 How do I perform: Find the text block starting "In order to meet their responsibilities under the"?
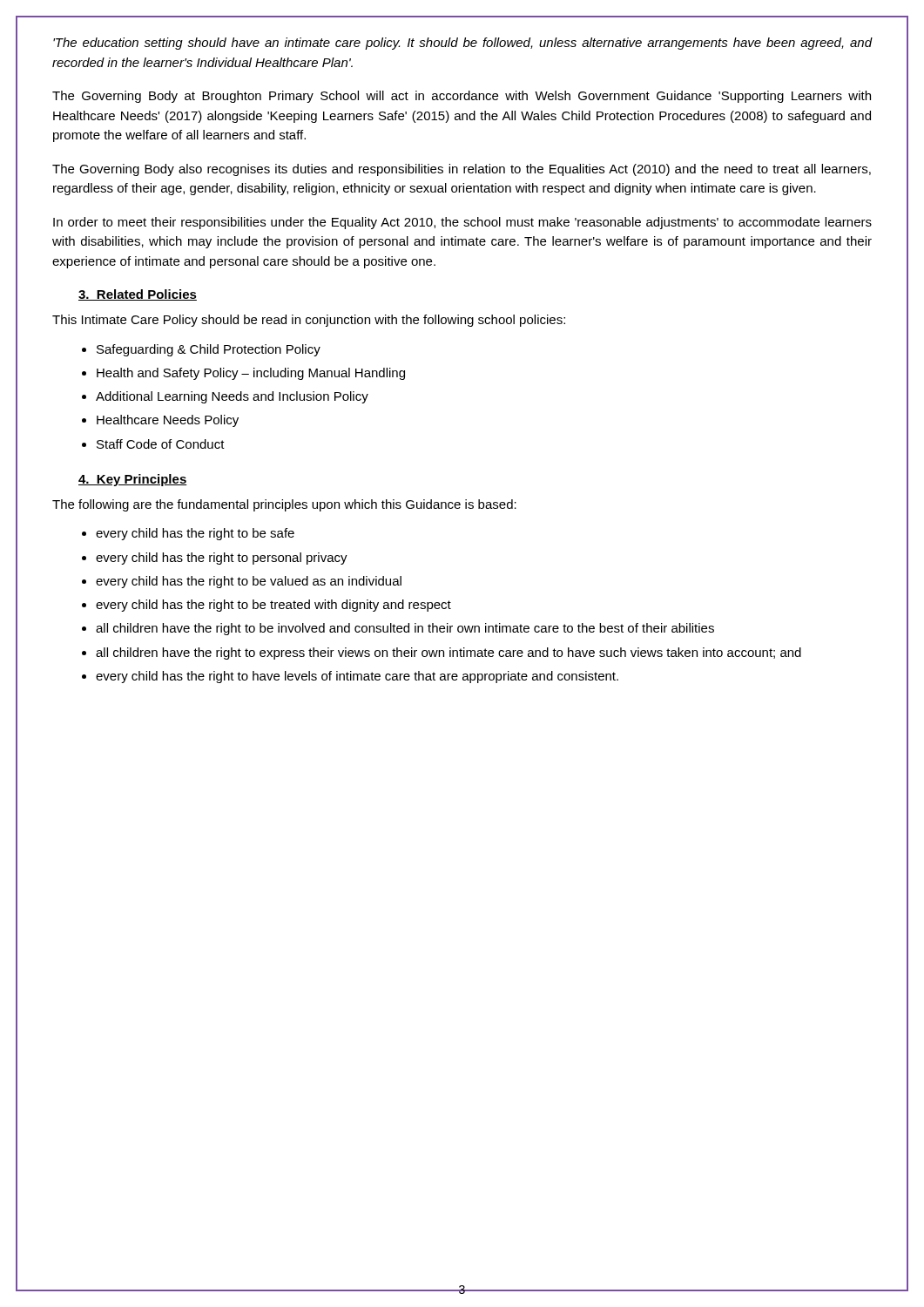pos(462,242)
